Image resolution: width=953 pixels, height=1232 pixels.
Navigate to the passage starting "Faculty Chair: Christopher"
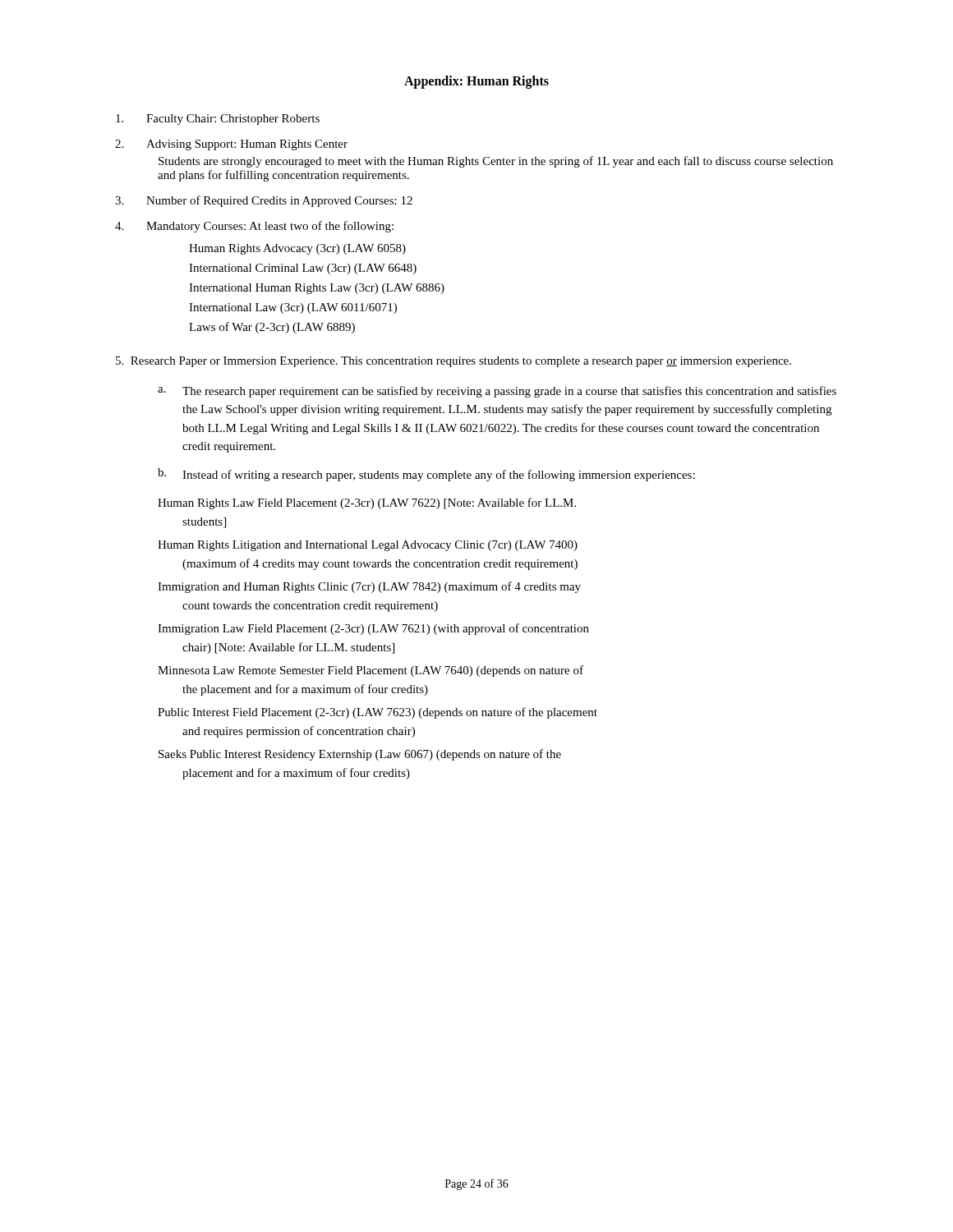218,120
